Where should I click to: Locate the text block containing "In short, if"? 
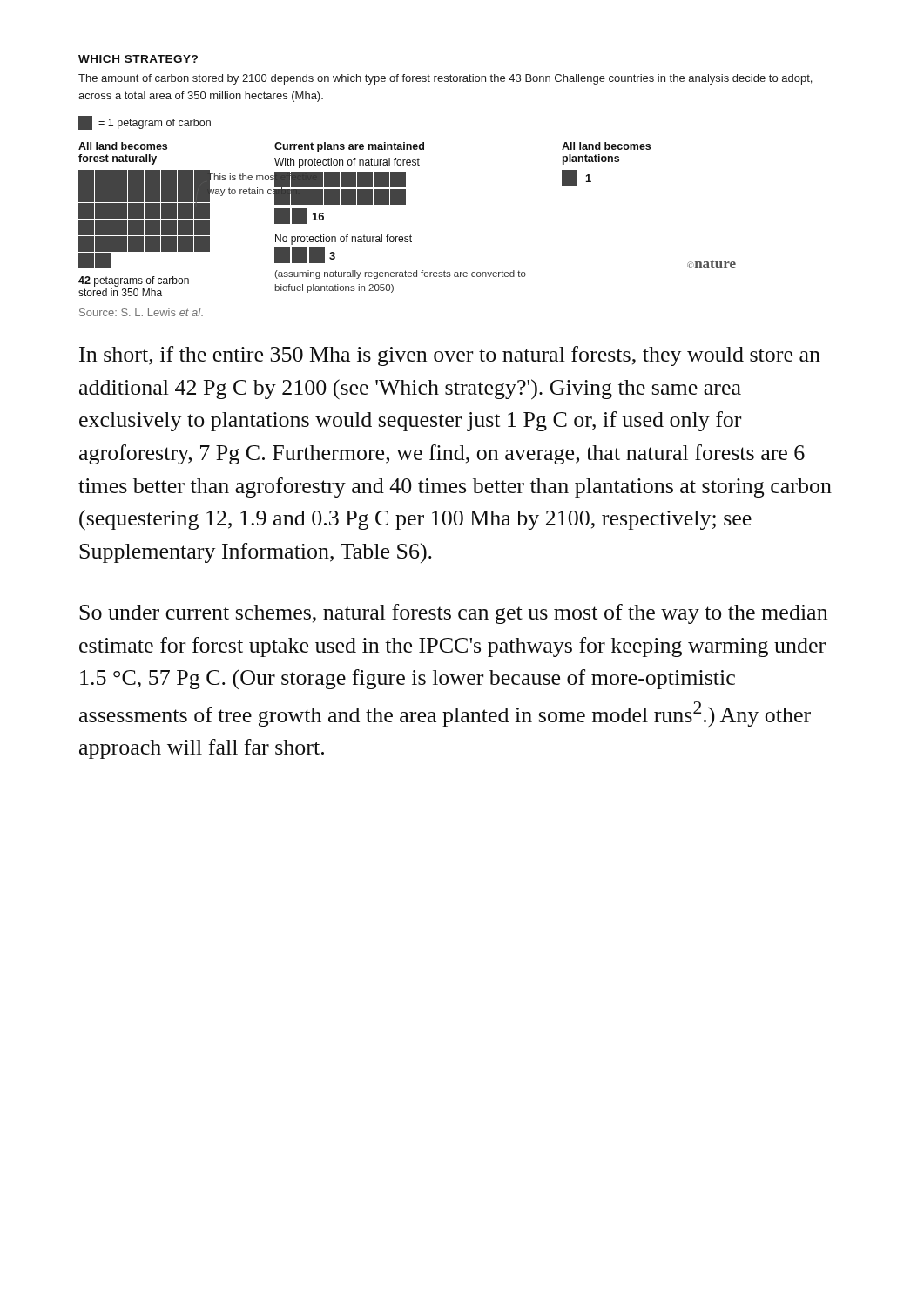[x=455, y=453]
